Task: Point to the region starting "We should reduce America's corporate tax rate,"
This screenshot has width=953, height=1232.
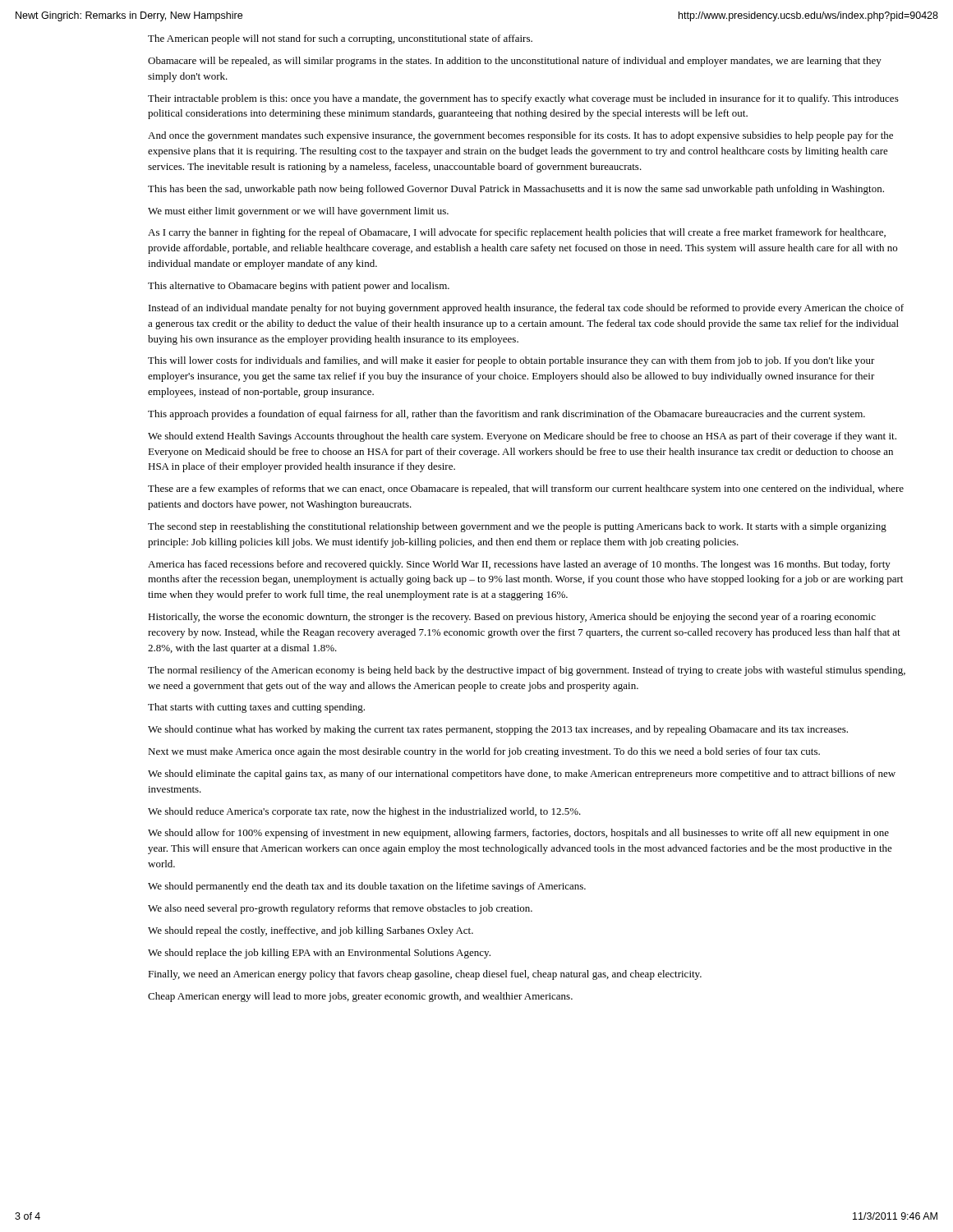Action: (364, 811)
